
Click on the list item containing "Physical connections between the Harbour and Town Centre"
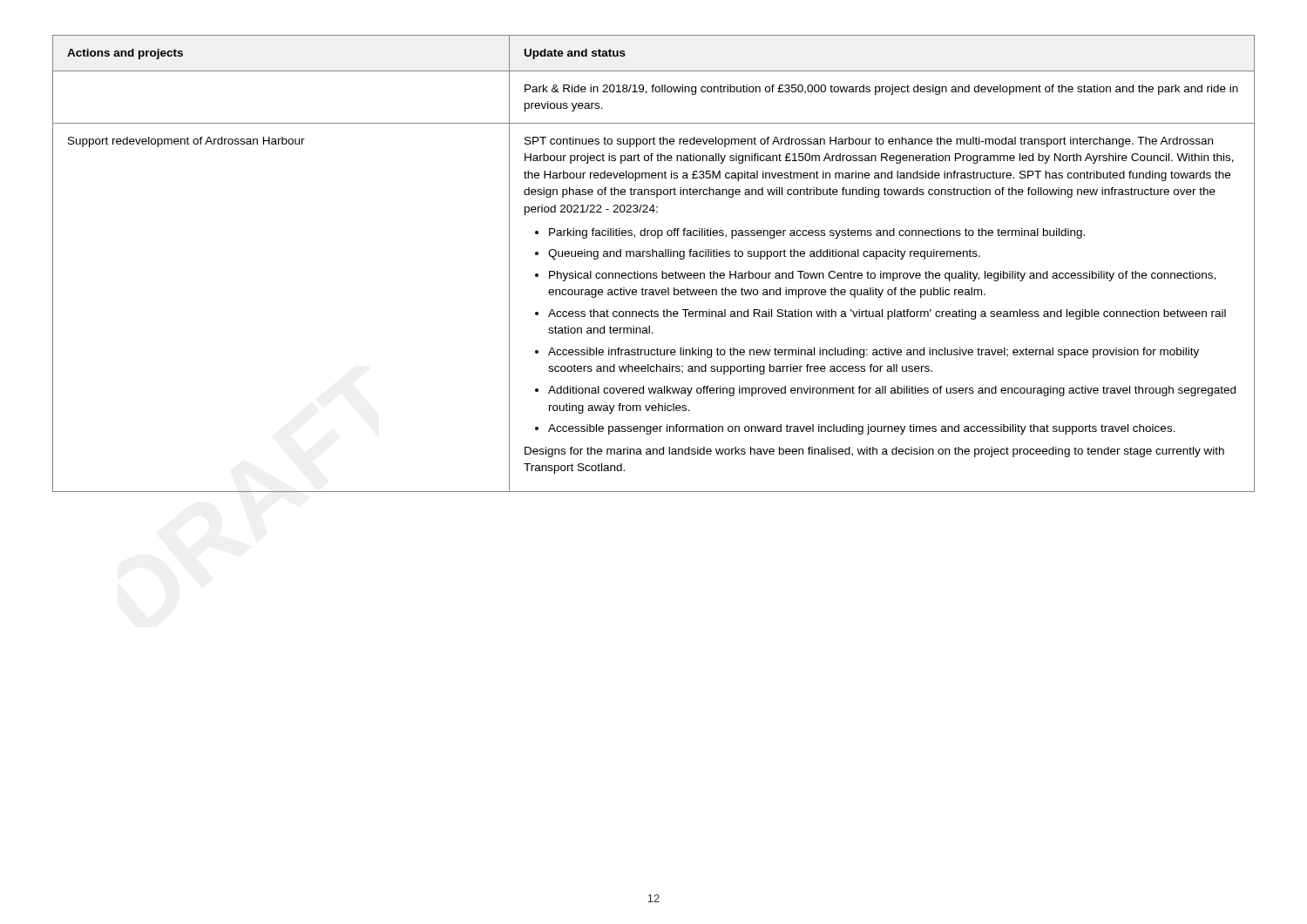[882, 283]
